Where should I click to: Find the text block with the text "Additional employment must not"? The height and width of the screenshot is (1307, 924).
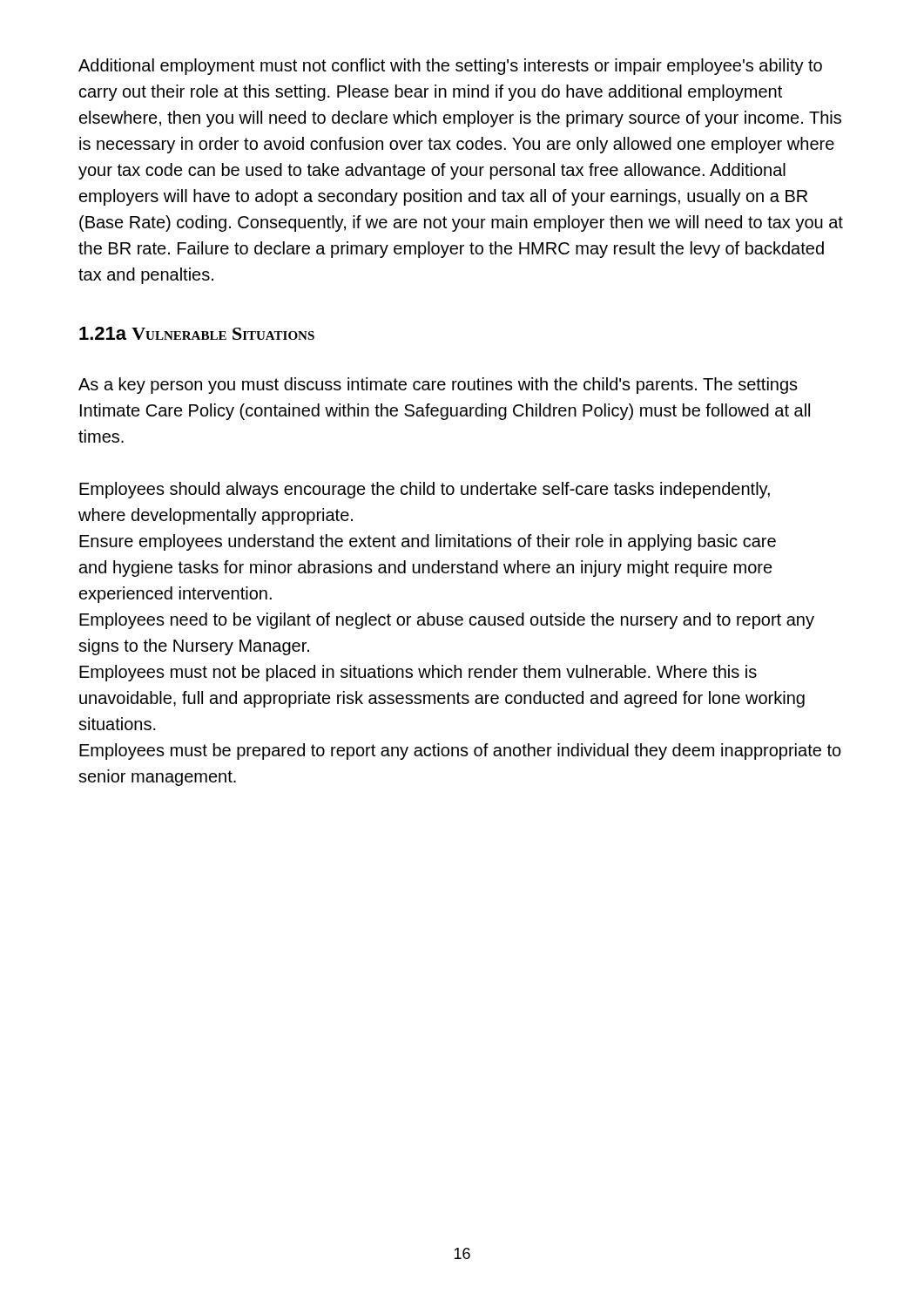[461, 170]
